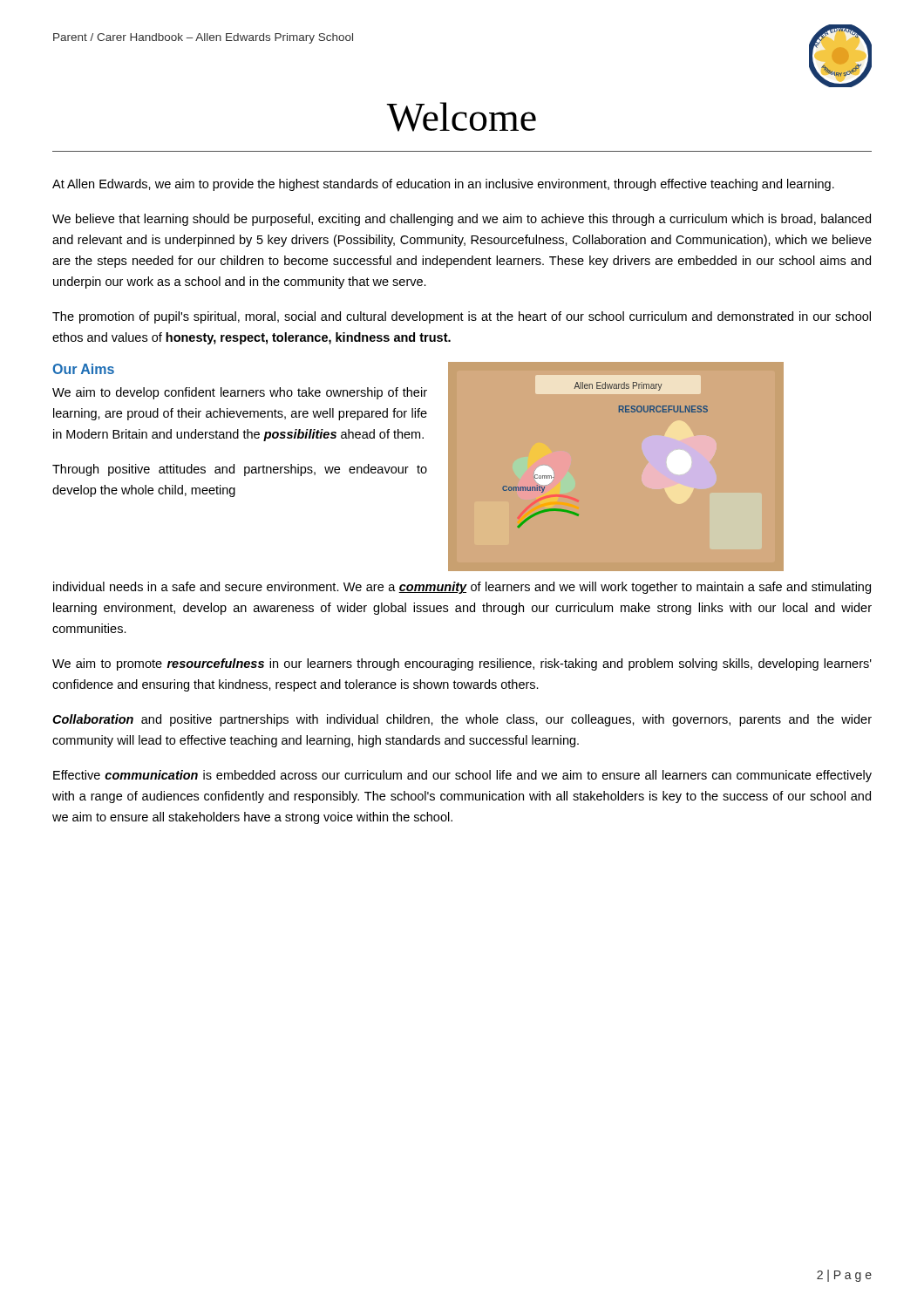Select the block starting "We aim to develop confident learners who take"

click(240, 414)
